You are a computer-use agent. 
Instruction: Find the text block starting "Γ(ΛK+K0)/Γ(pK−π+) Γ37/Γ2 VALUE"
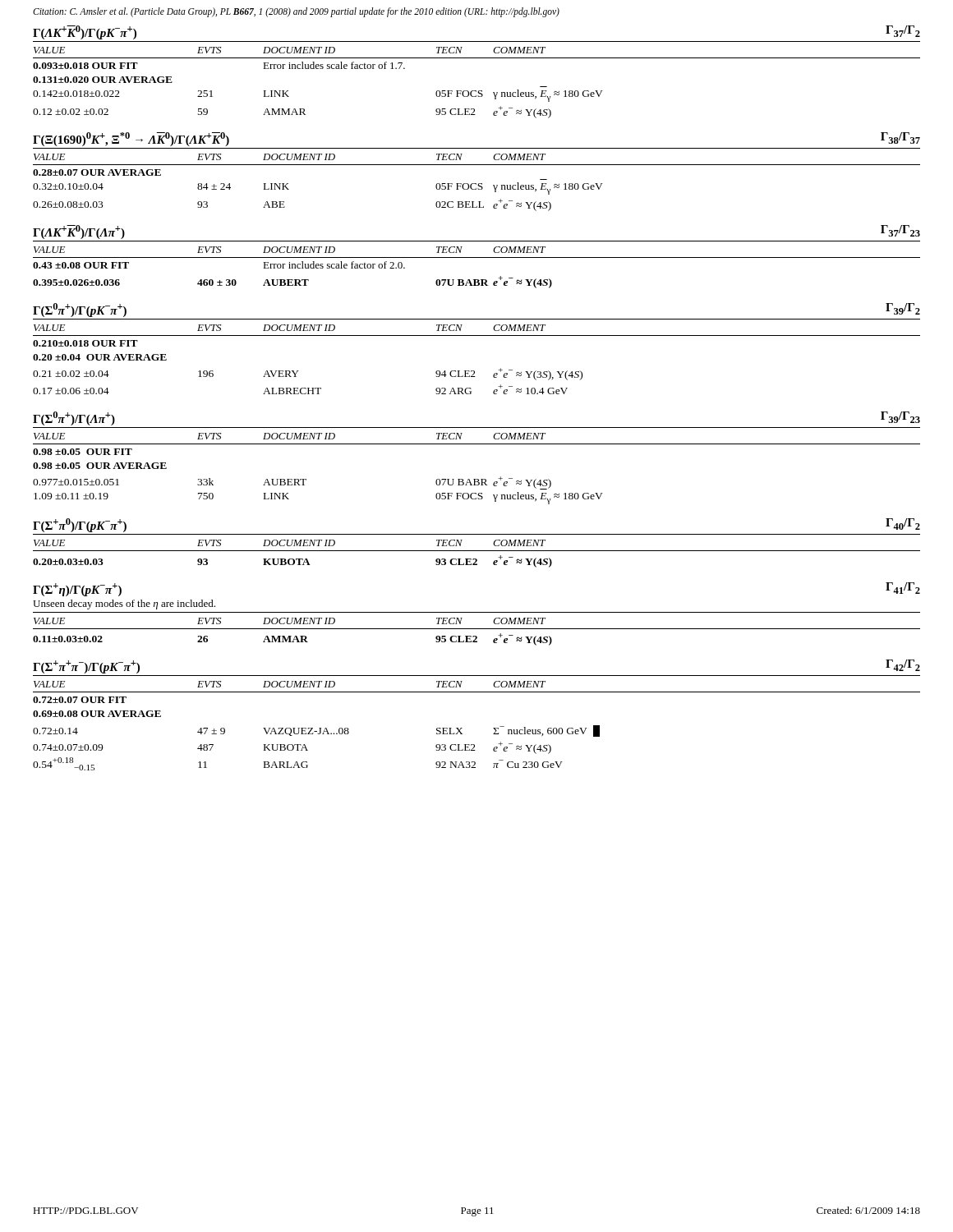[69, 33]
